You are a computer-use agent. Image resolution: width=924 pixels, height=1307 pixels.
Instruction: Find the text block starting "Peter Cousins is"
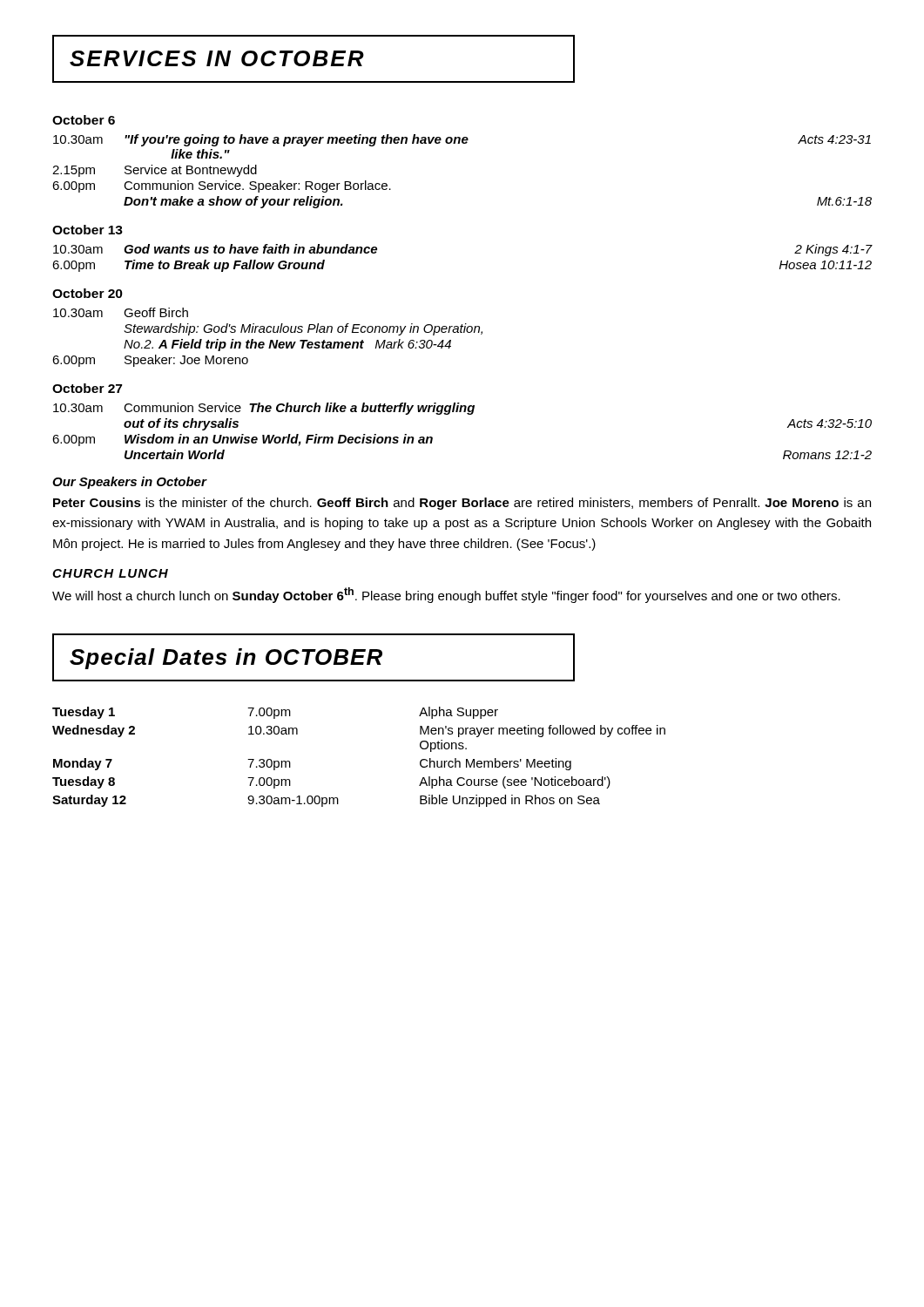point(462,523)
